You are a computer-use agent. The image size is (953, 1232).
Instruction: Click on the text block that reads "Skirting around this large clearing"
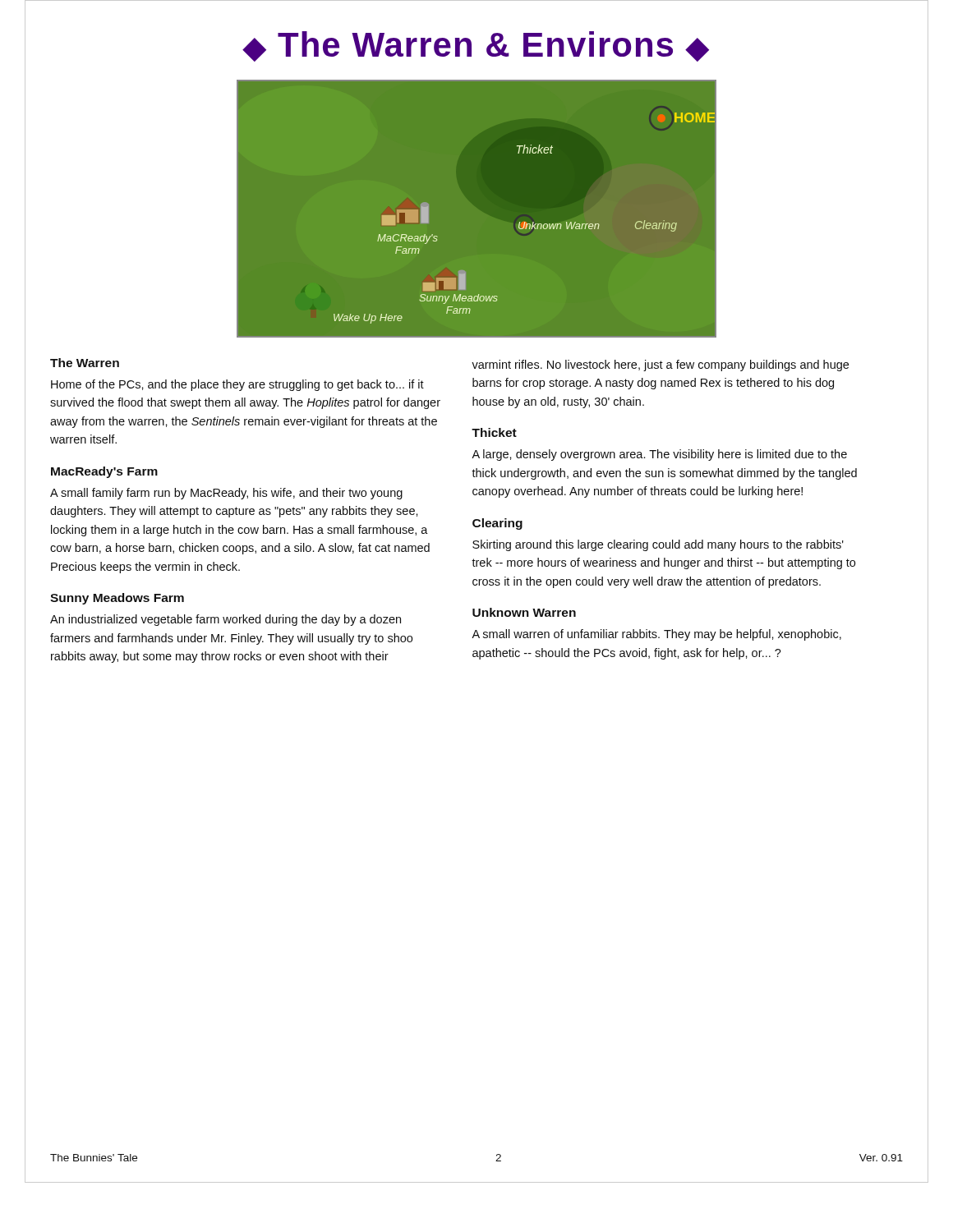click(664, 563)
